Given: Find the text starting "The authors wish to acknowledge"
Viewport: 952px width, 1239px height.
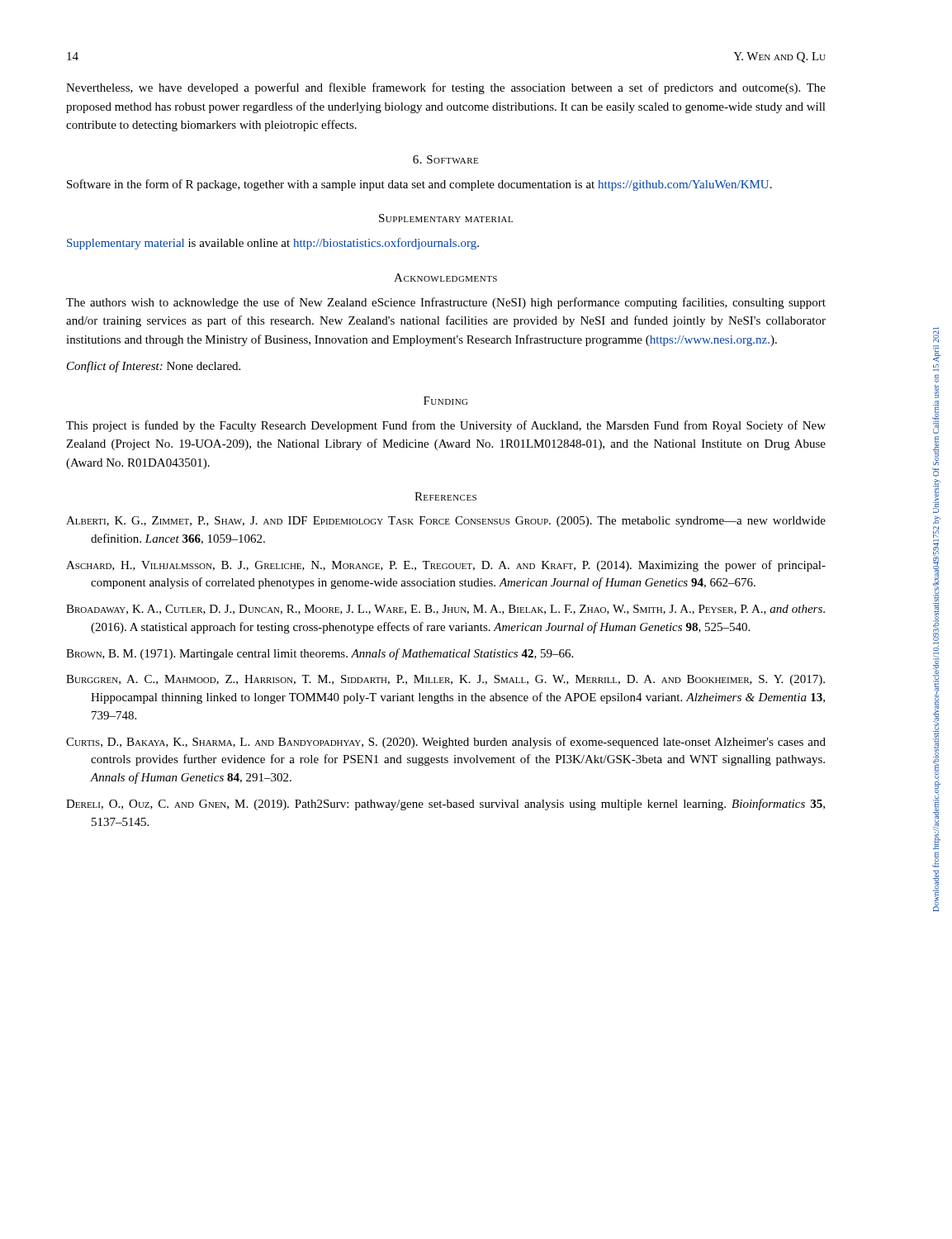Looking at the screenshot, I should [x=446, y=321].
